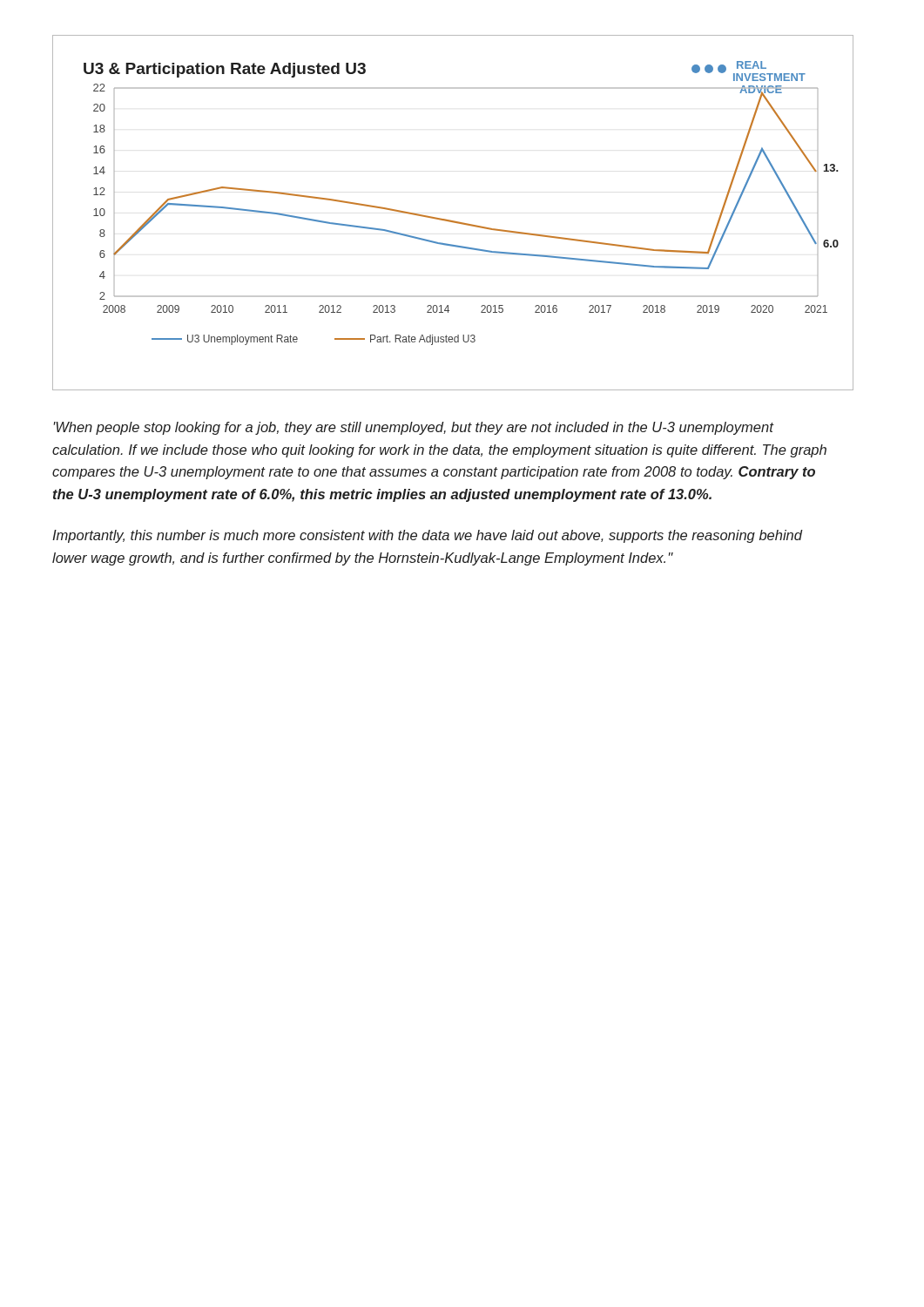Find the text block containing "Importantly, this number is much"

[427, 546]
